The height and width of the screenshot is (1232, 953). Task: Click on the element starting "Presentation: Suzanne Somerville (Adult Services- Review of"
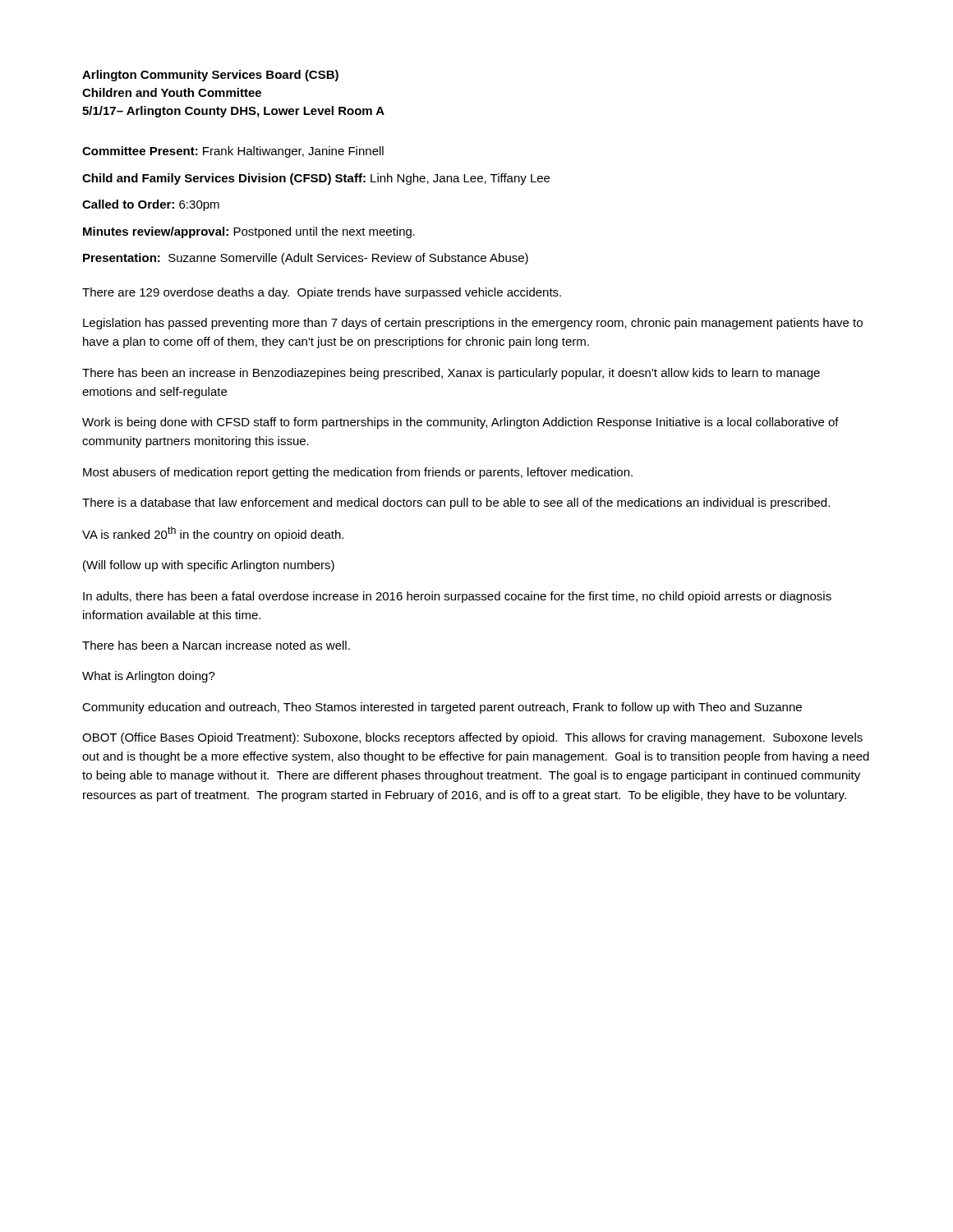305,258
